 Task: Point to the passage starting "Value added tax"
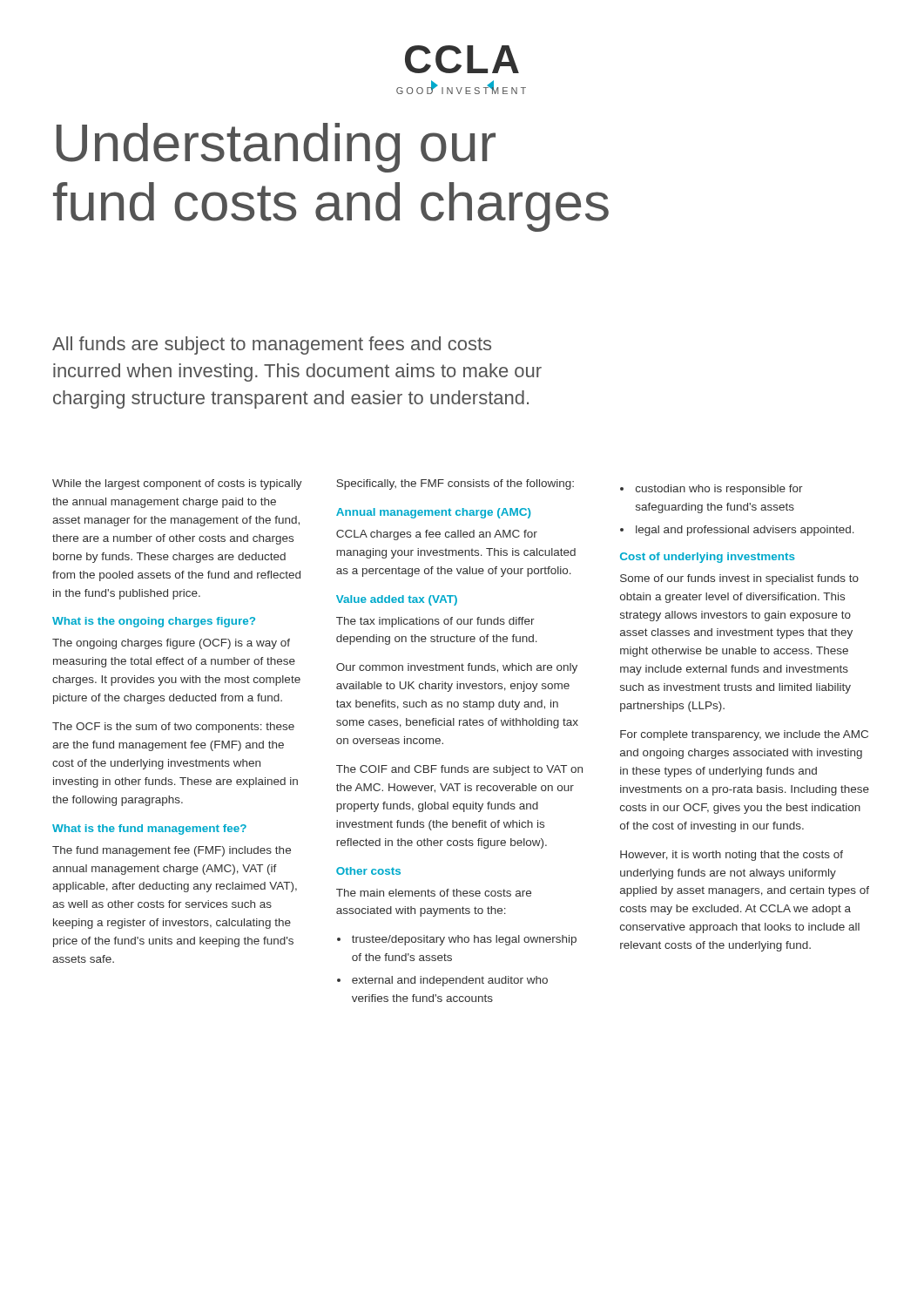click(397, 599)
